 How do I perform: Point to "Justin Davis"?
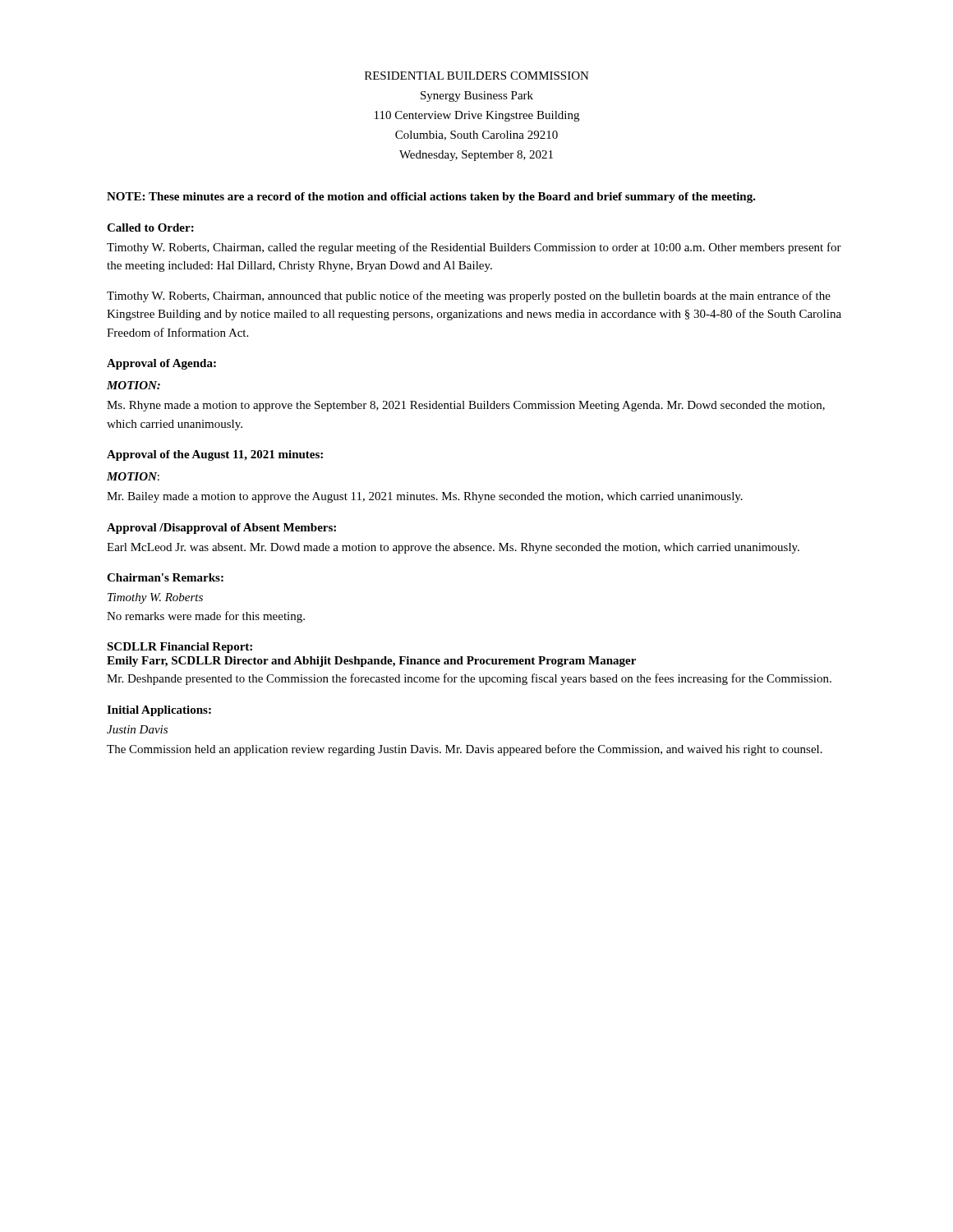137,729
